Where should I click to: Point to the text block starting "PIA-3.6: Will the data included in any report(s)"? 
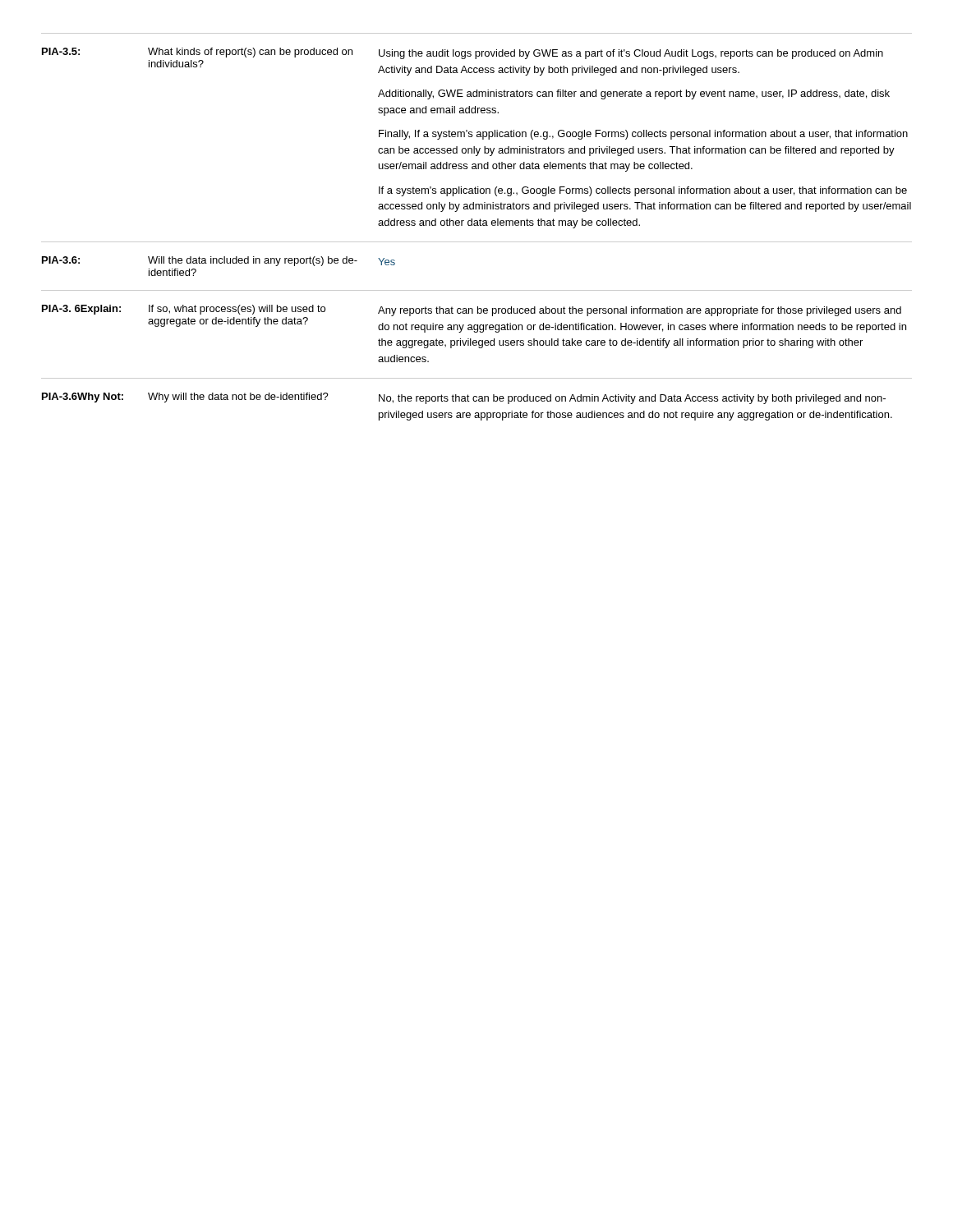pyautogui.click(x=219, y=261)
